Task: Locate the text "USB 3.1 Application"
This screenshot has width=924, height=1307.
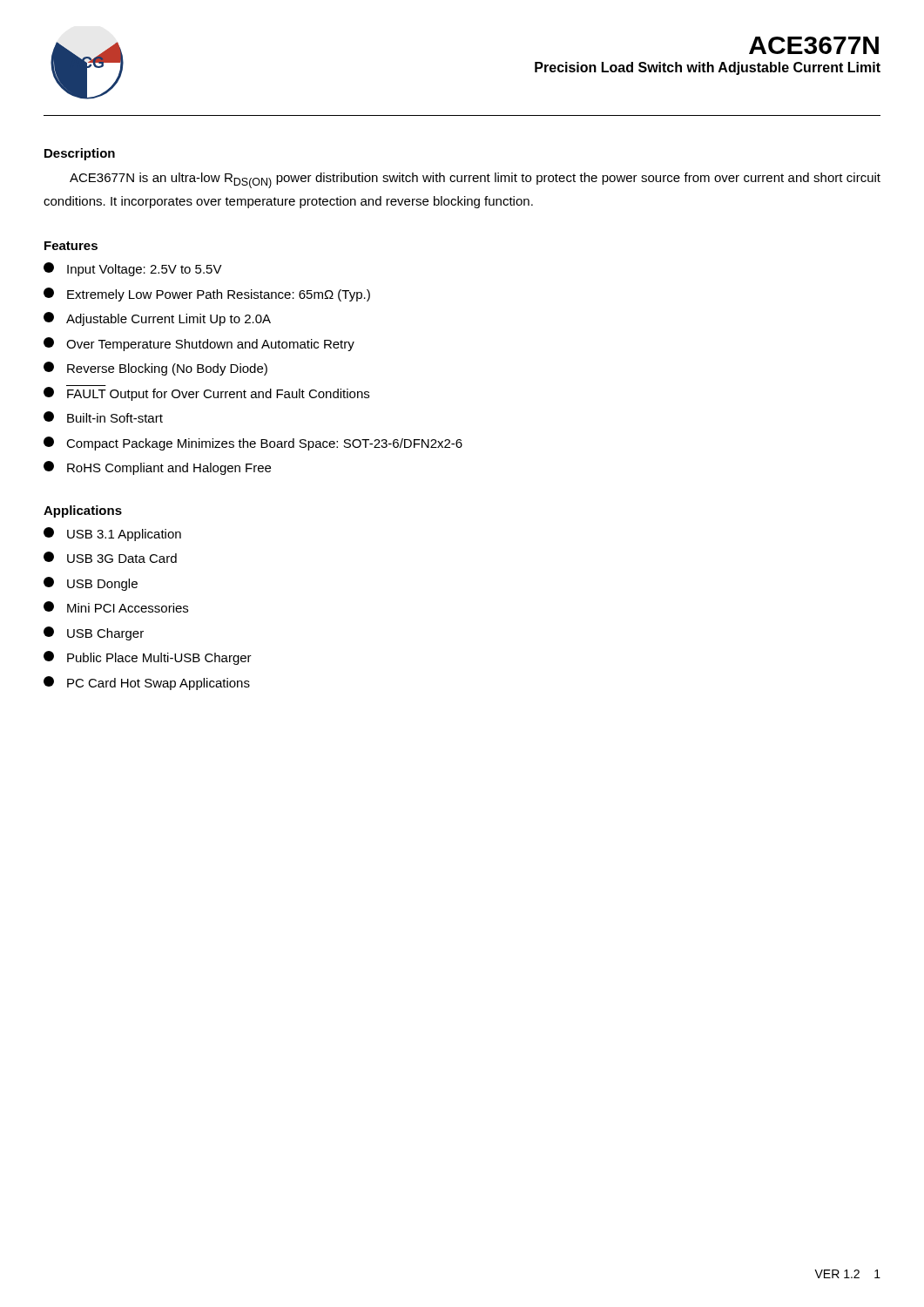Action: coord(113,534)
